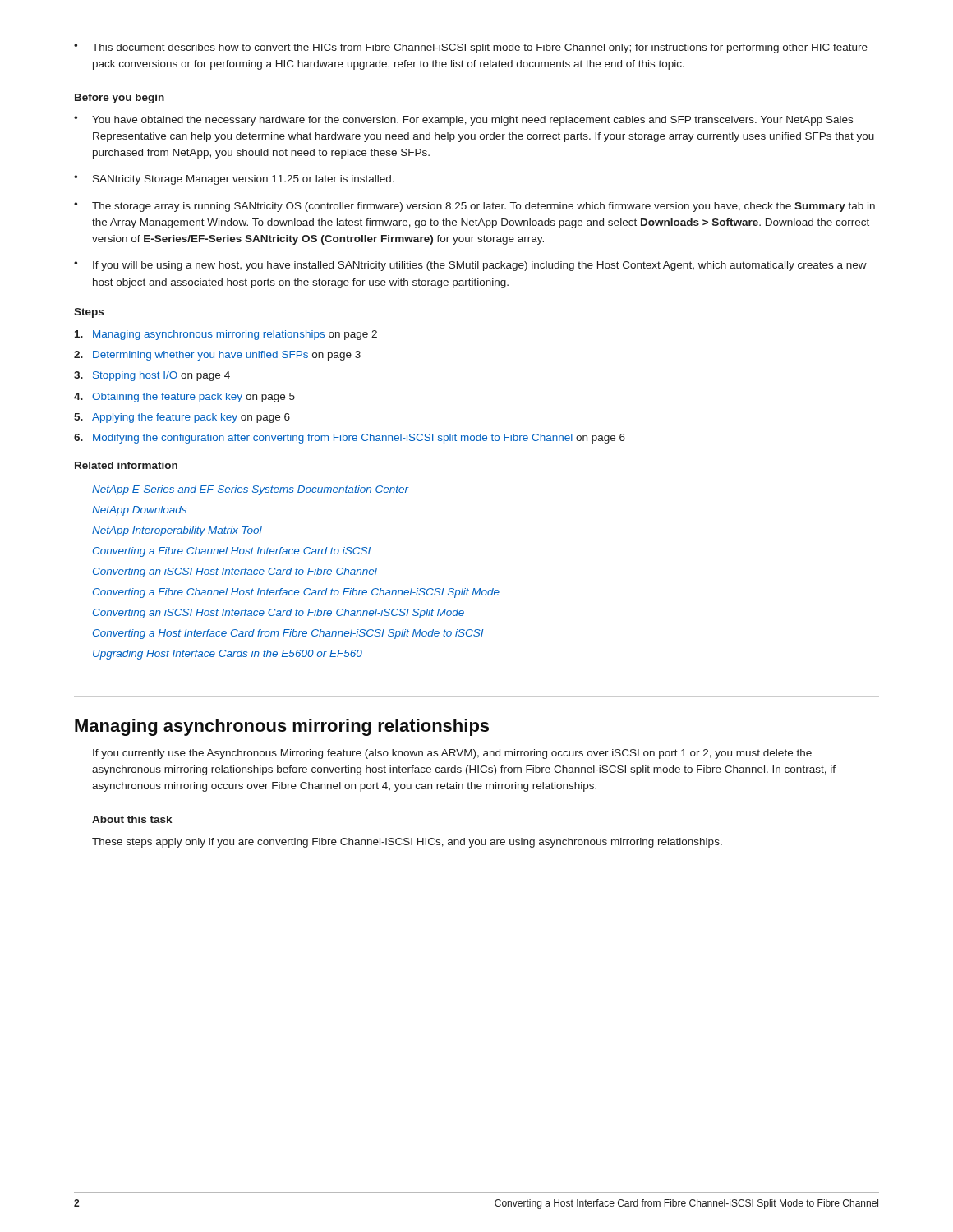Find the title
This screenshot has height=1232, width=953.
coord(282,726)
